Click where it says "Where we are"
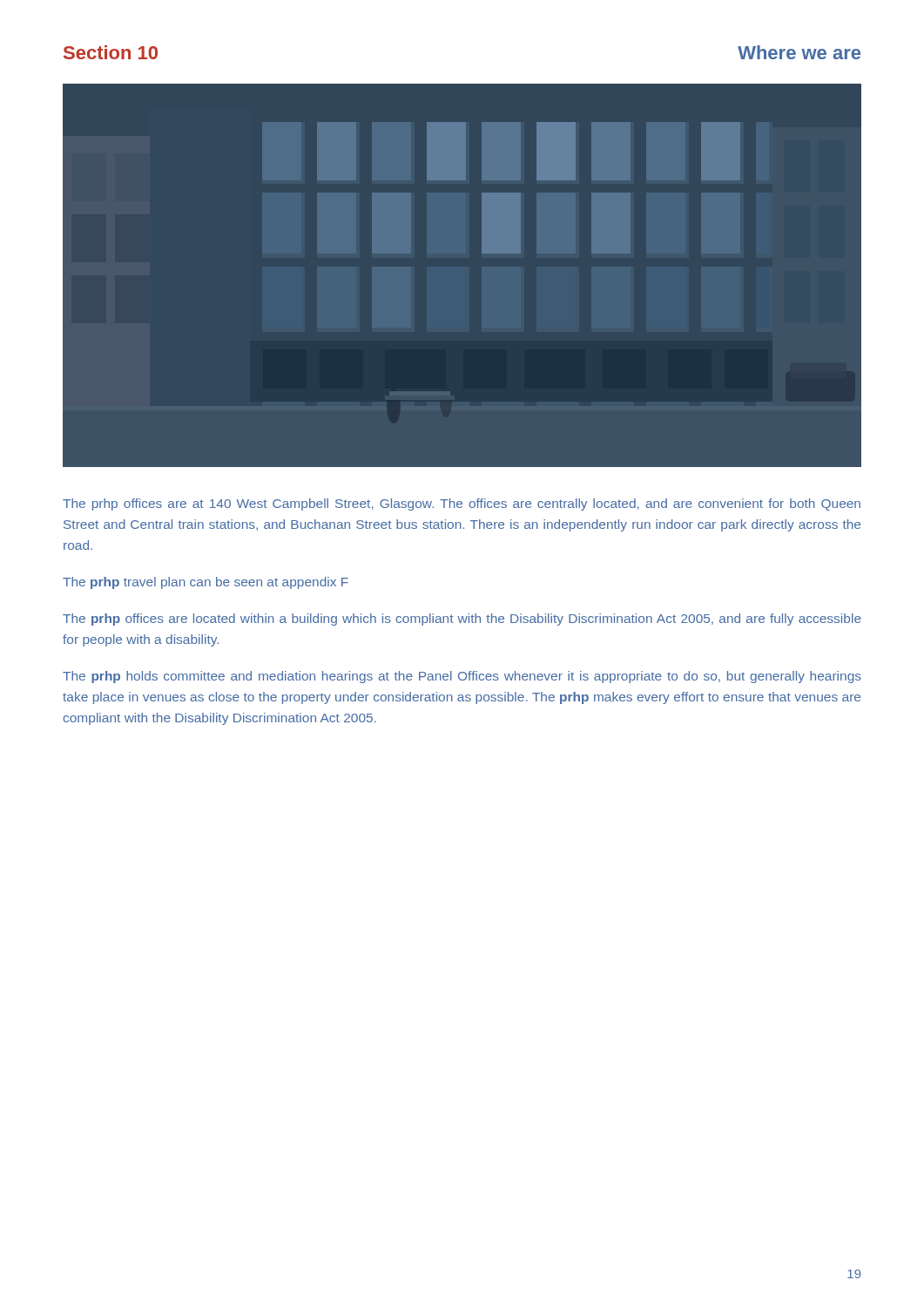 800,53
